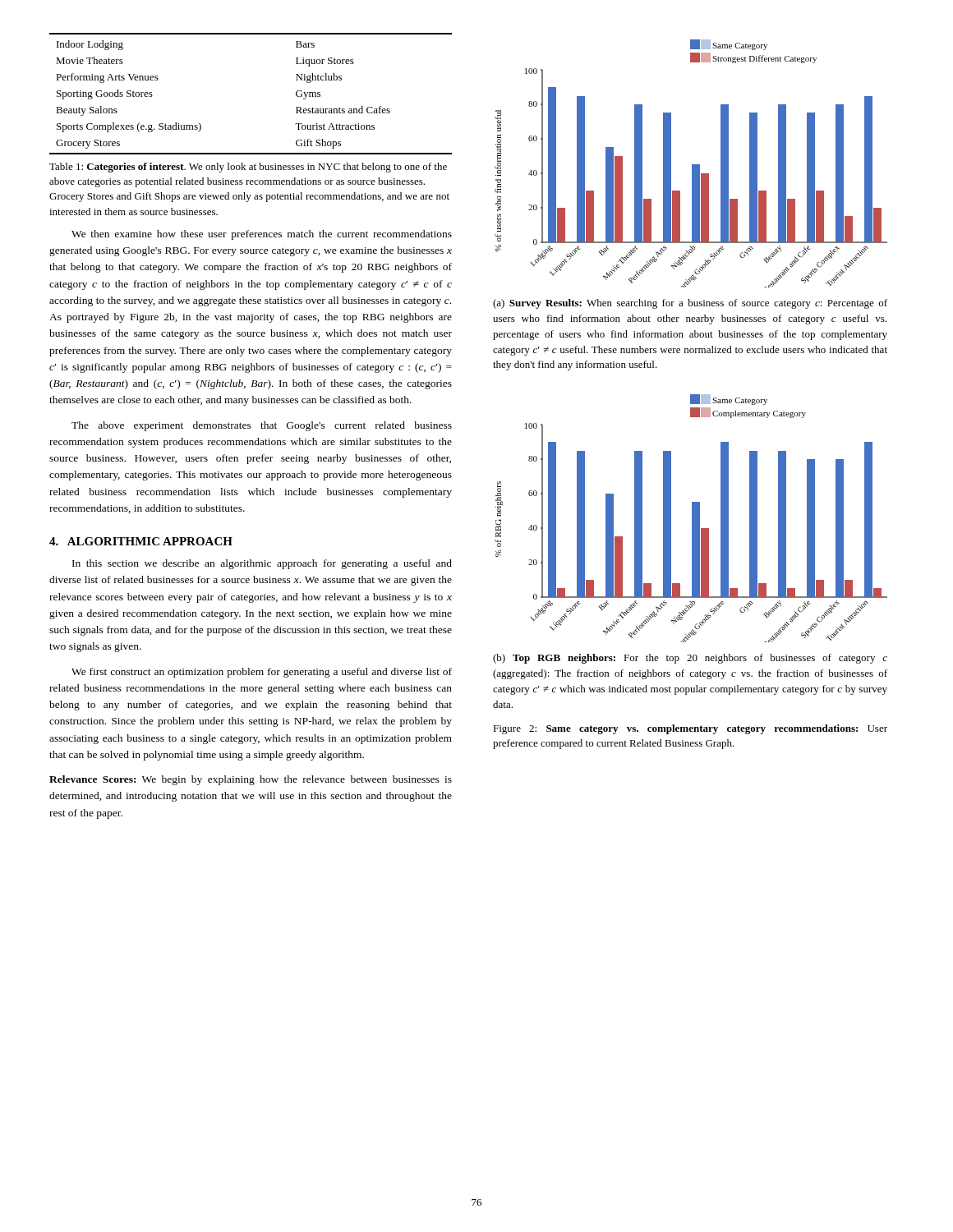Point to the text block starting "(a) Survey Results: When searching for"
This screenshot has height=1232, width=953.
tap(690, 334)
